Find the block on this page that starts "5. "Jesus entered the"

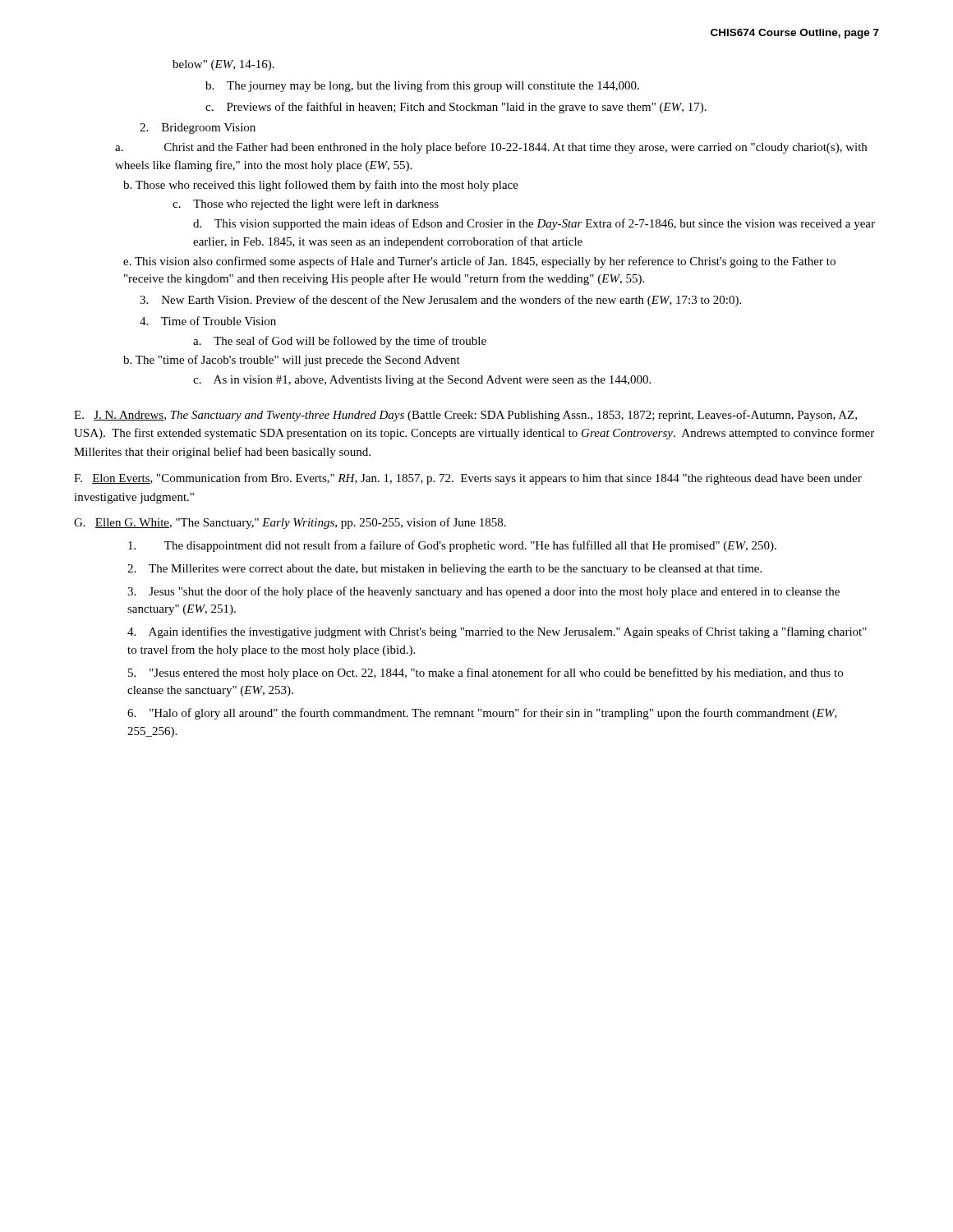(x=485, y=681)
